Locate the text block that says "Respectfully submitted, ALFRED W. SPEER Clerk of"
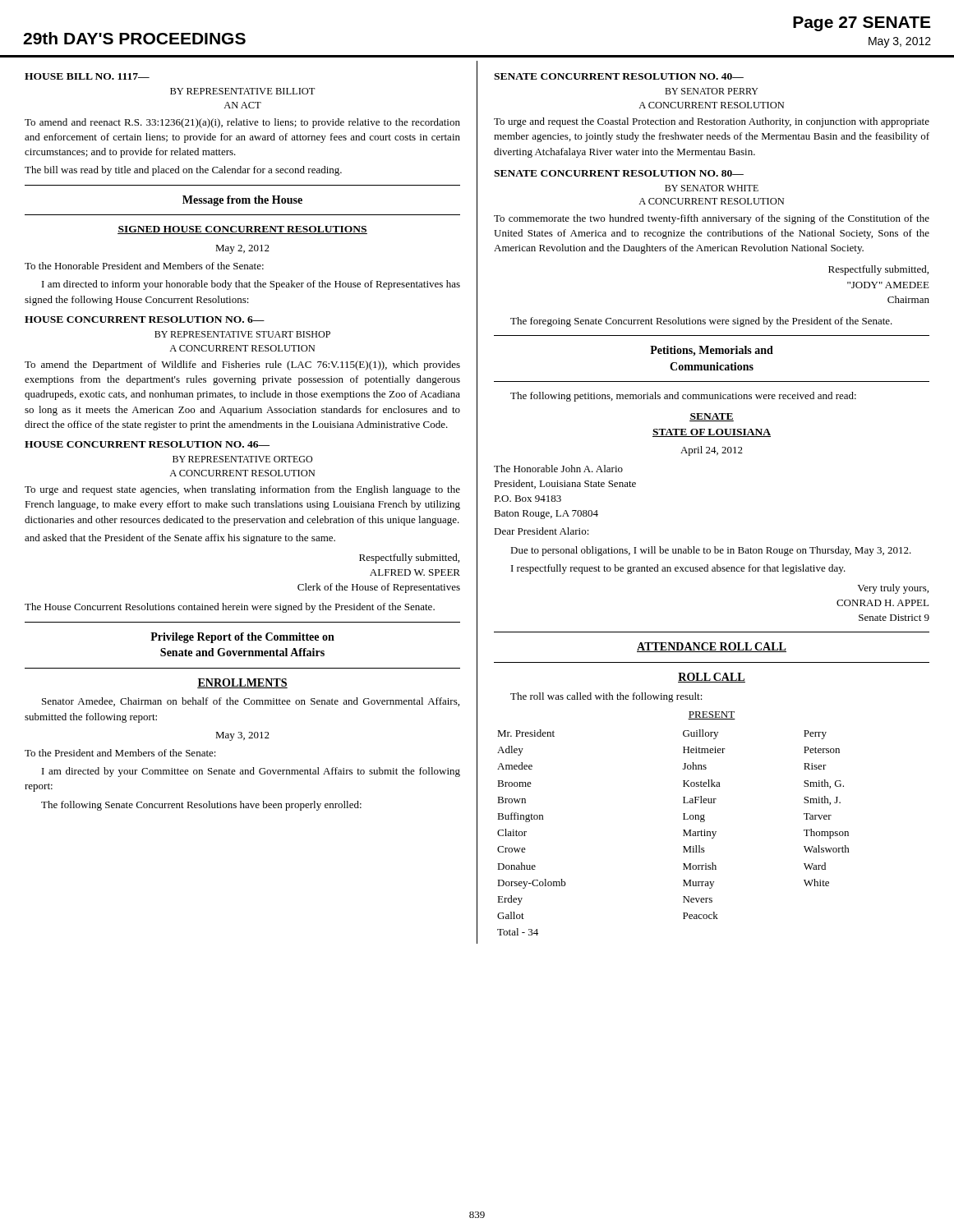The height and width of the screenshot is (1232, 954). pos(379,572)
